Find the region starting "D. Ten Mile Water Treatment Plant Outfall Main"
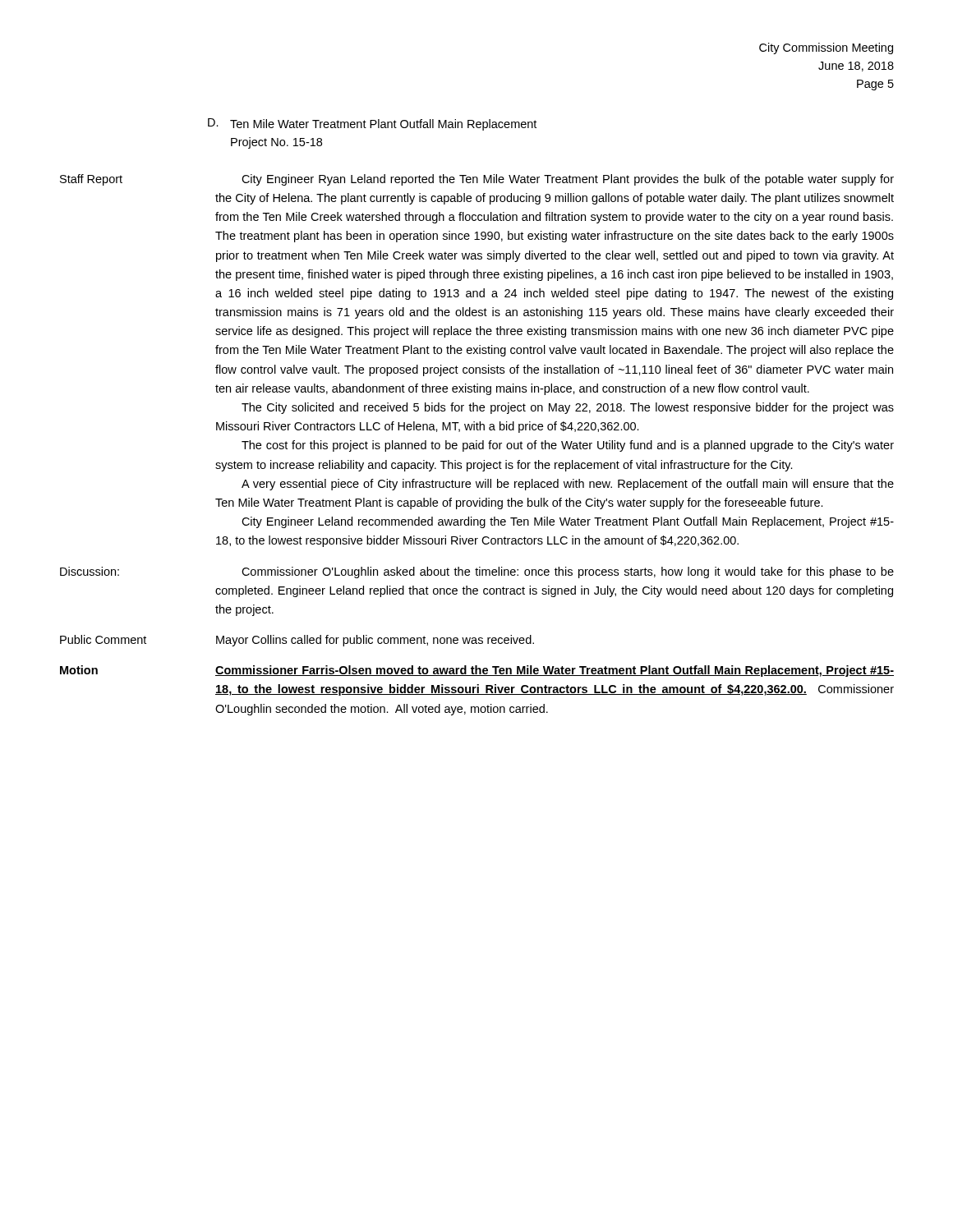Image resolution: width=953 pixels, height=1232 pixels. 372,134
